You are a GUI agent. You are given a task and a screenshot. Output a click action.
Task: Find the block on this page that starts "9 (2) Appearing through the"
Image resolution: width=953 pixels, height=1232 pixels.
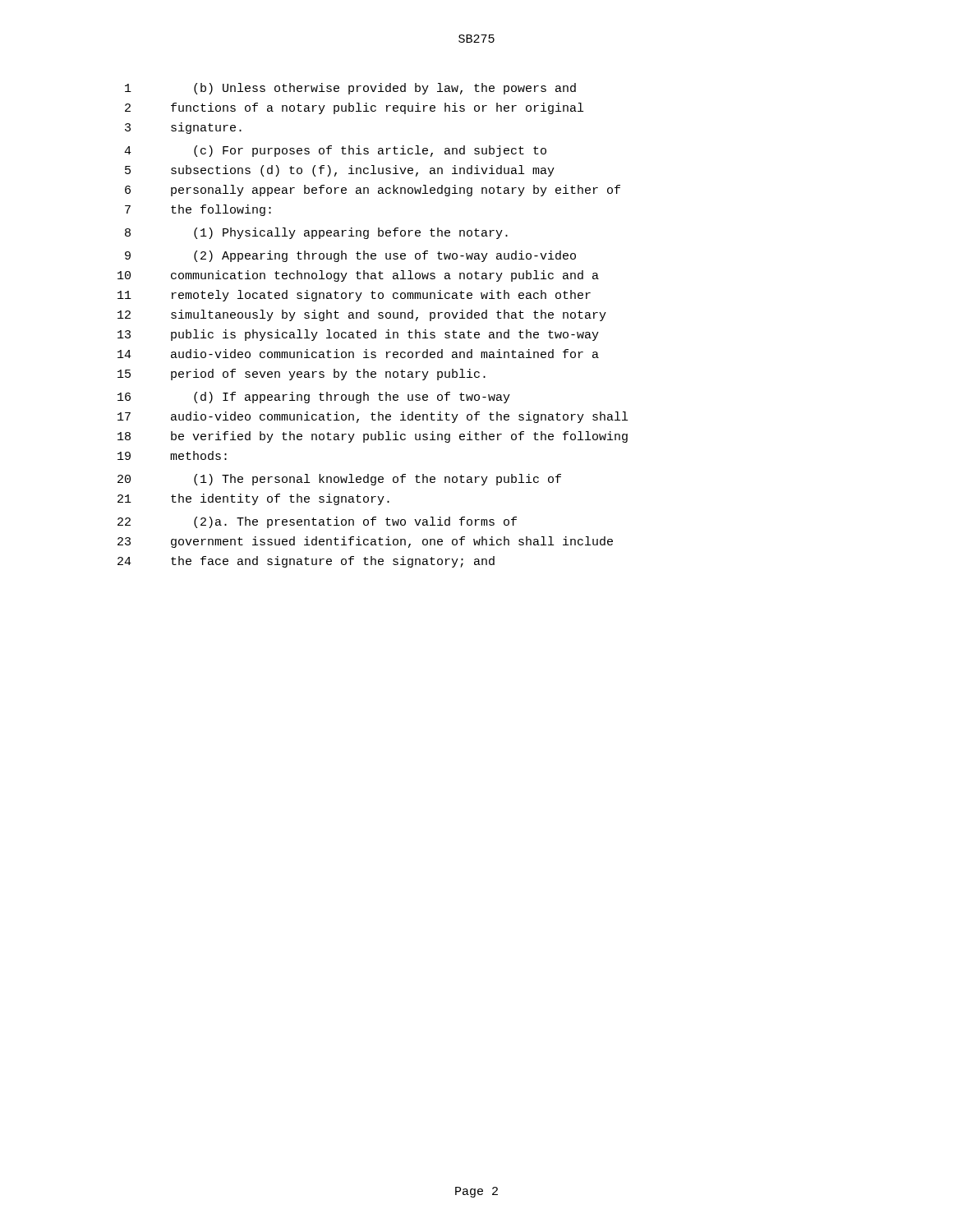[x=485, y=257]
